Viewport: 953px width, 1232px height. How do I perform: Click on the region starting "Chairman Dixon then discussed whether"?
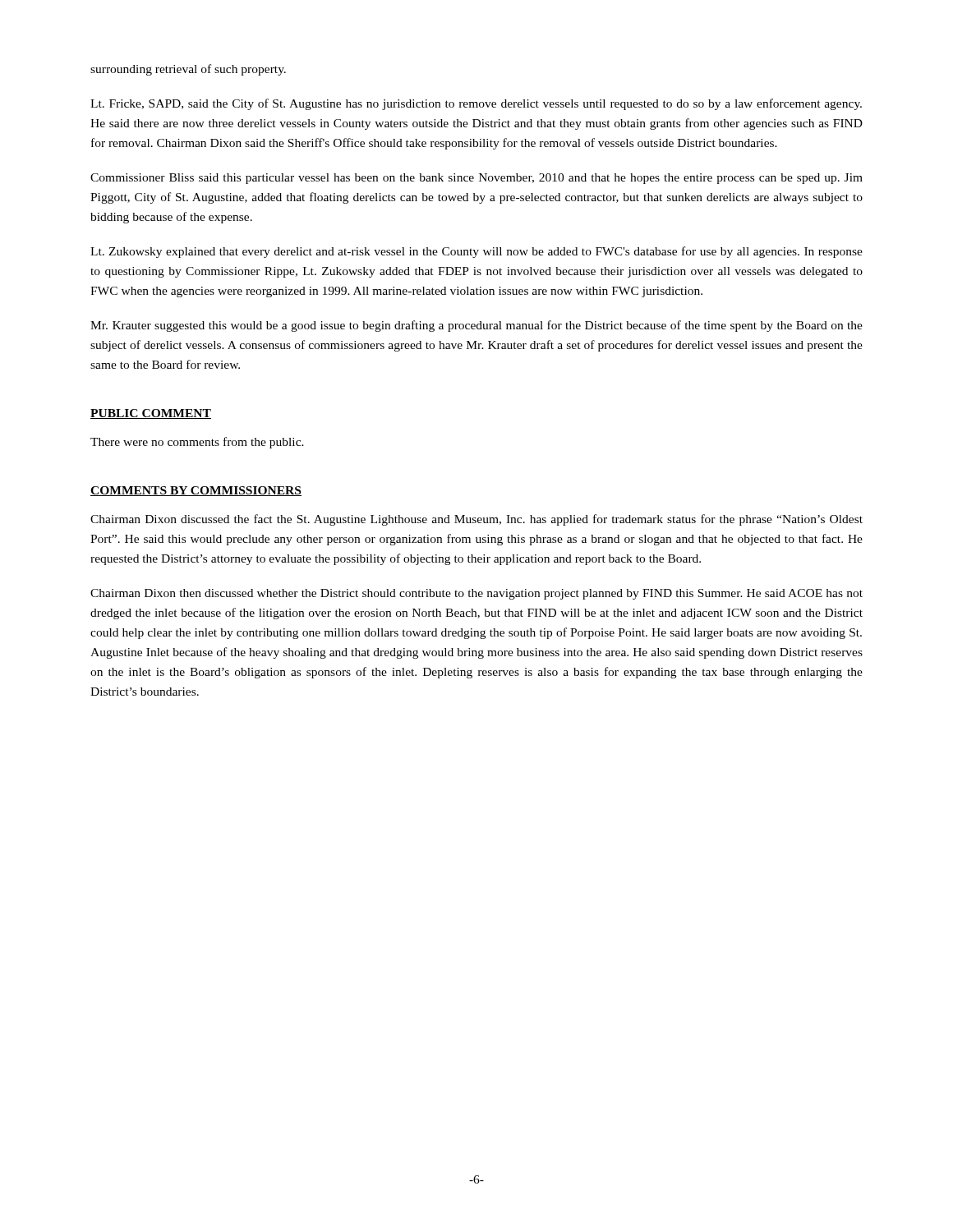pos(476,642)
